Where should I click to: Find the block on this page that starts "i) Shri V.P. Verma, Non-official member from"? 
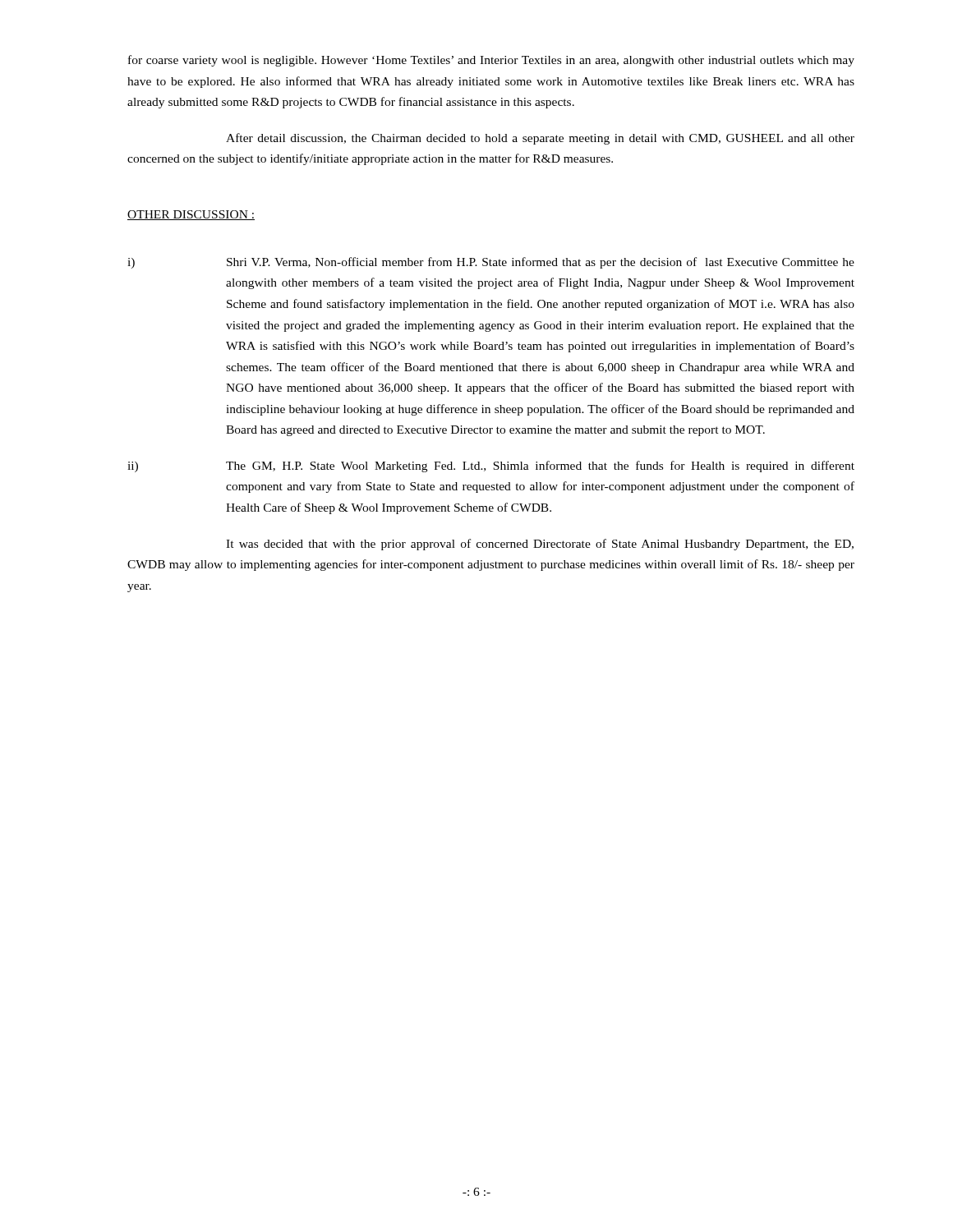pyautogui.click(x=491, y=346)
